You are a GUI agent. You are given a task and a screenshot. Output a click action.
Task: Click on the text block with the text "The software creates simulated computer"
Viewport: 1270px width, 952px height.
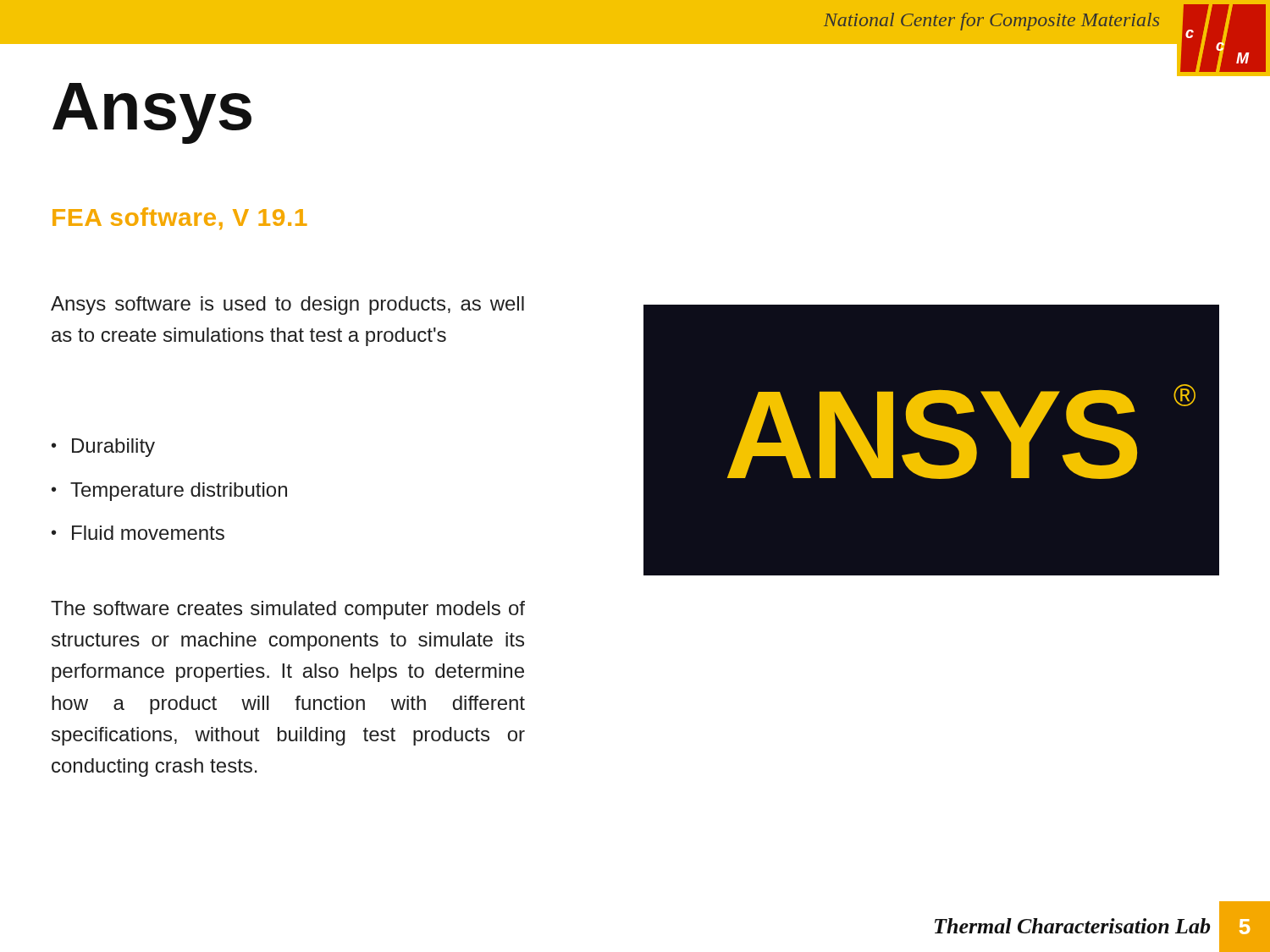(288, 687)
